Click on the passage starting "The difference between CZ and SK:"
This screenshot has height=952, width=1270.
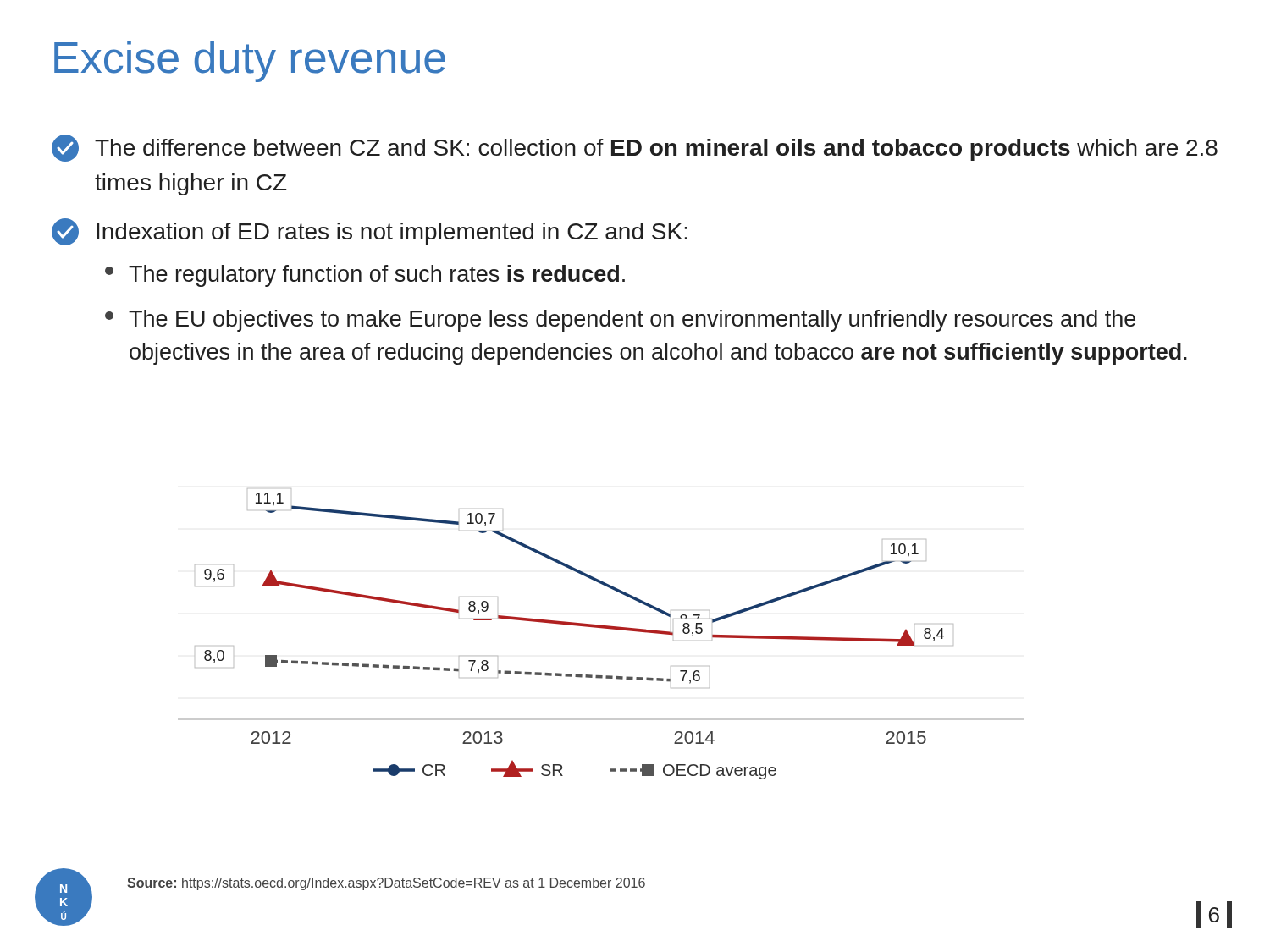click(x=635, y=166)
